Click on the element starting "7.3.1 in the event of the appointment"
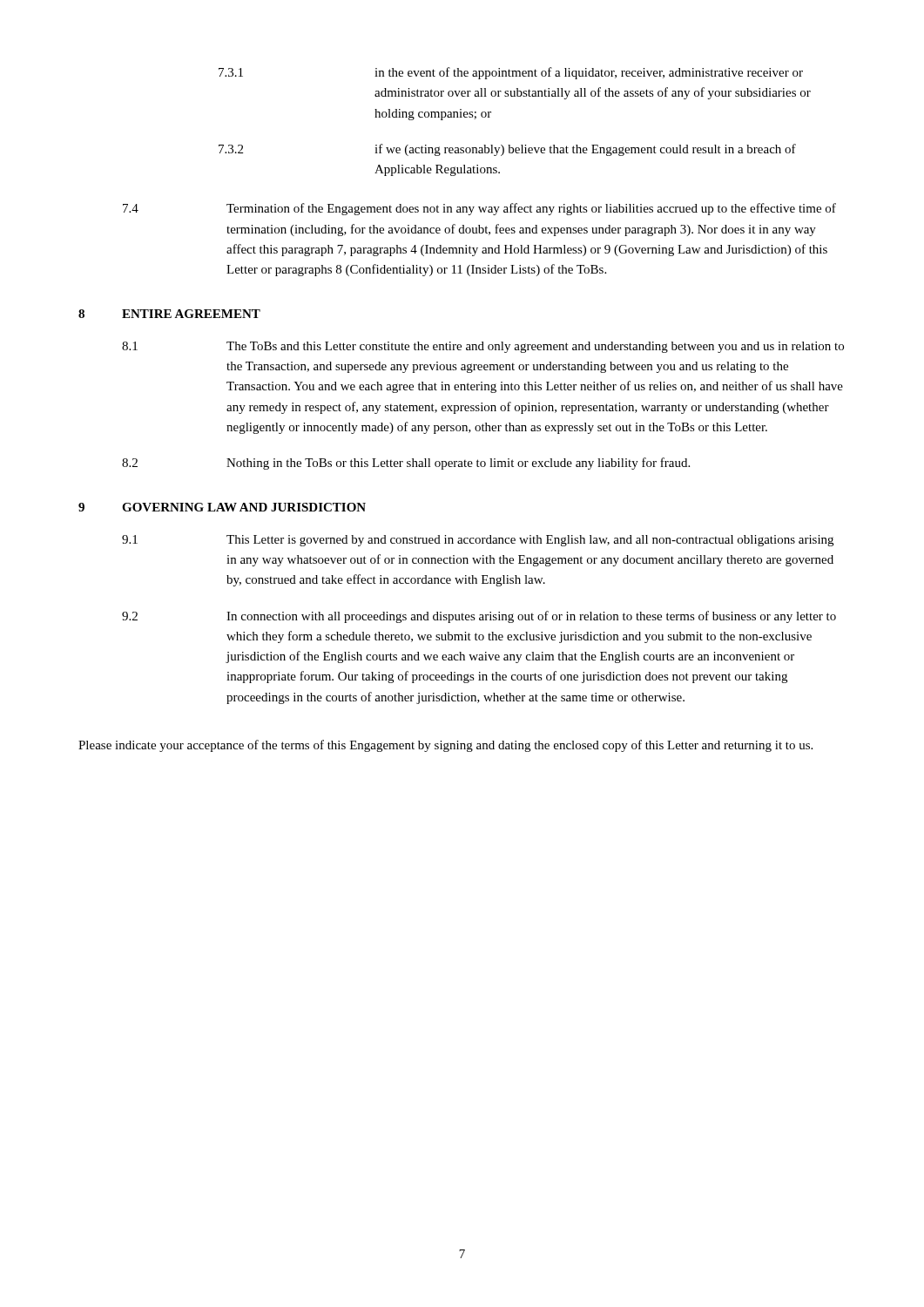 click(x=462, y=93)
